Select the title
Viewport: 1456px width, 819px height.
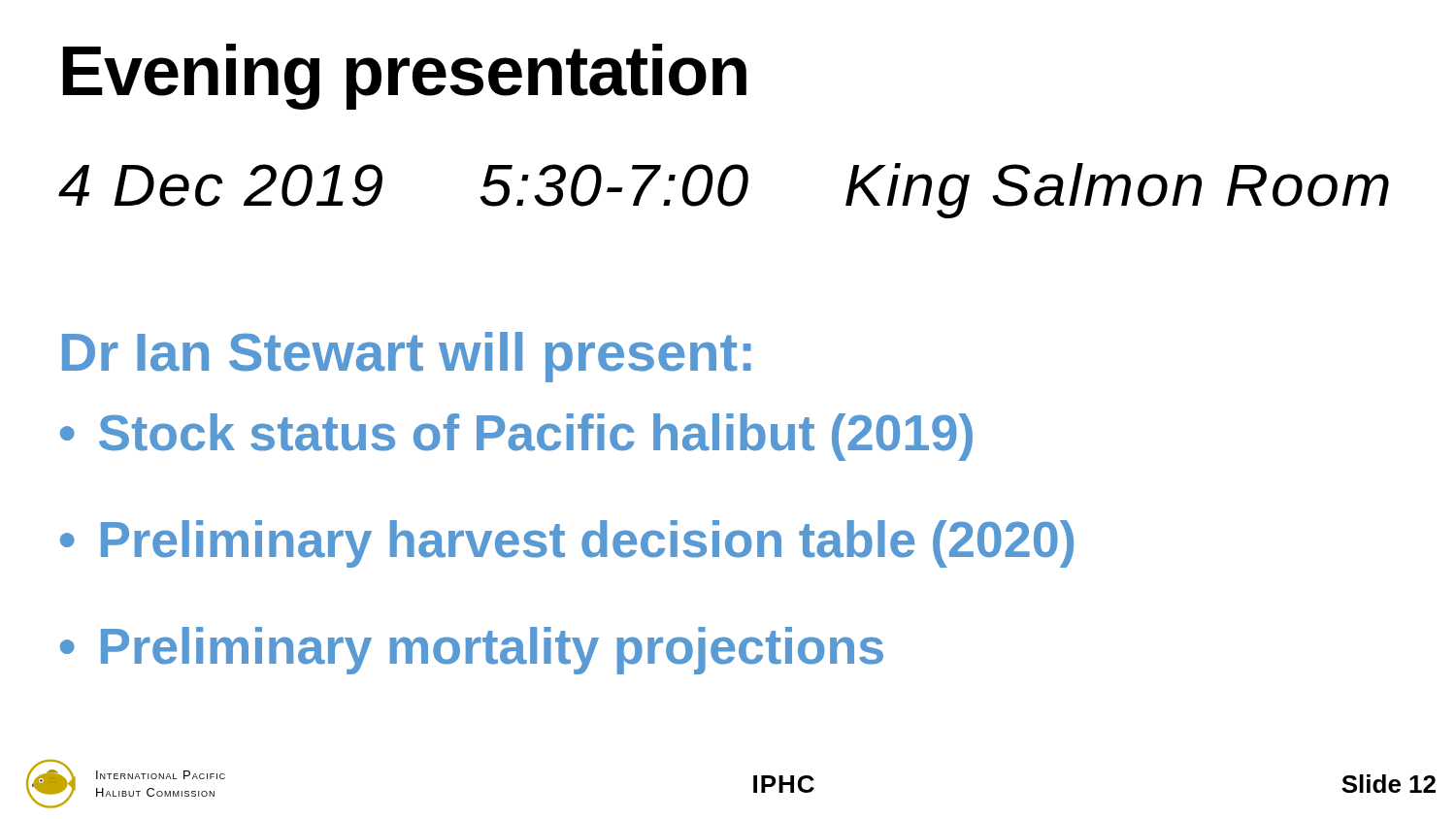point(404,71)
